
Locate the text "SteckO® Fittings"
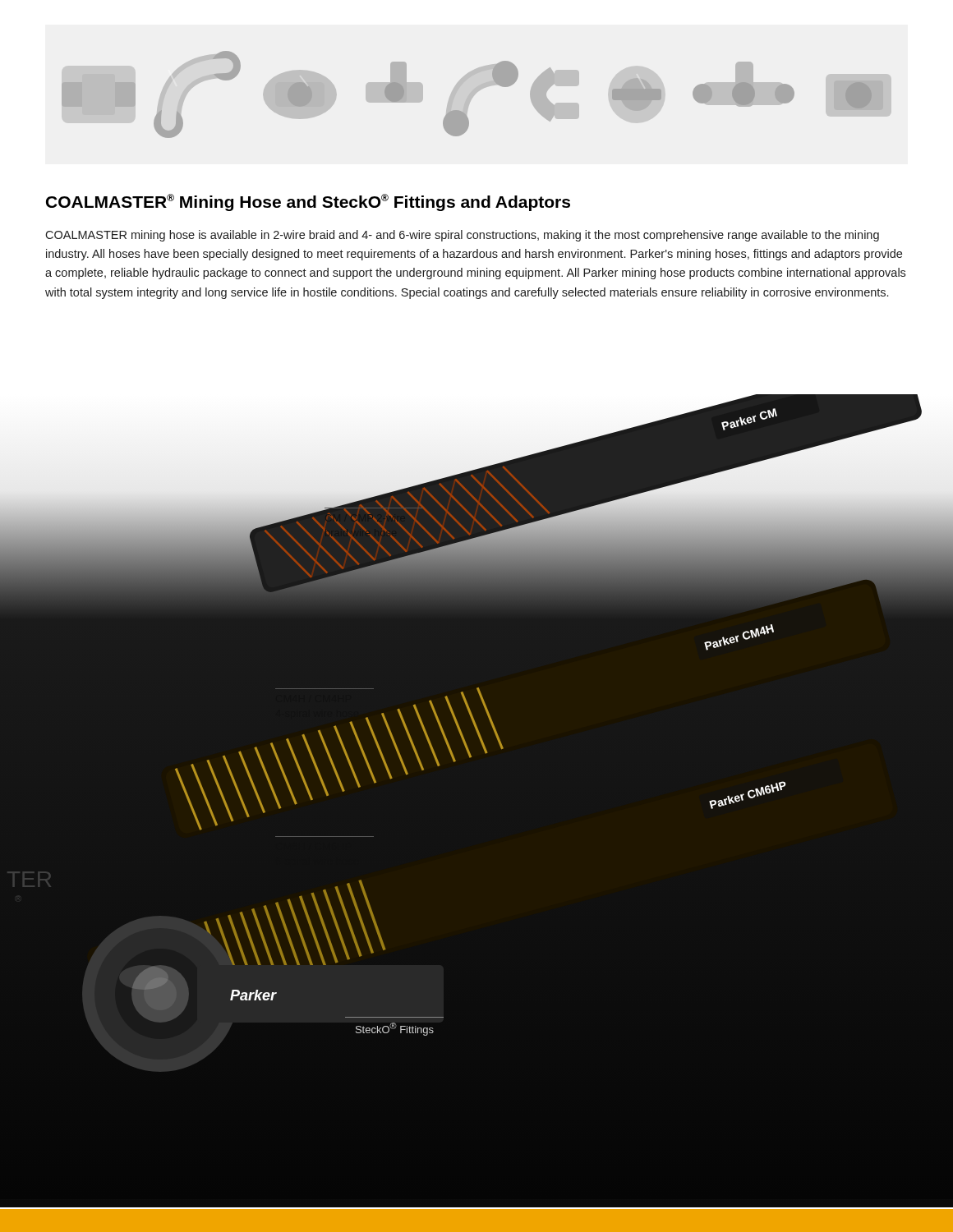tap(394, 1026)
